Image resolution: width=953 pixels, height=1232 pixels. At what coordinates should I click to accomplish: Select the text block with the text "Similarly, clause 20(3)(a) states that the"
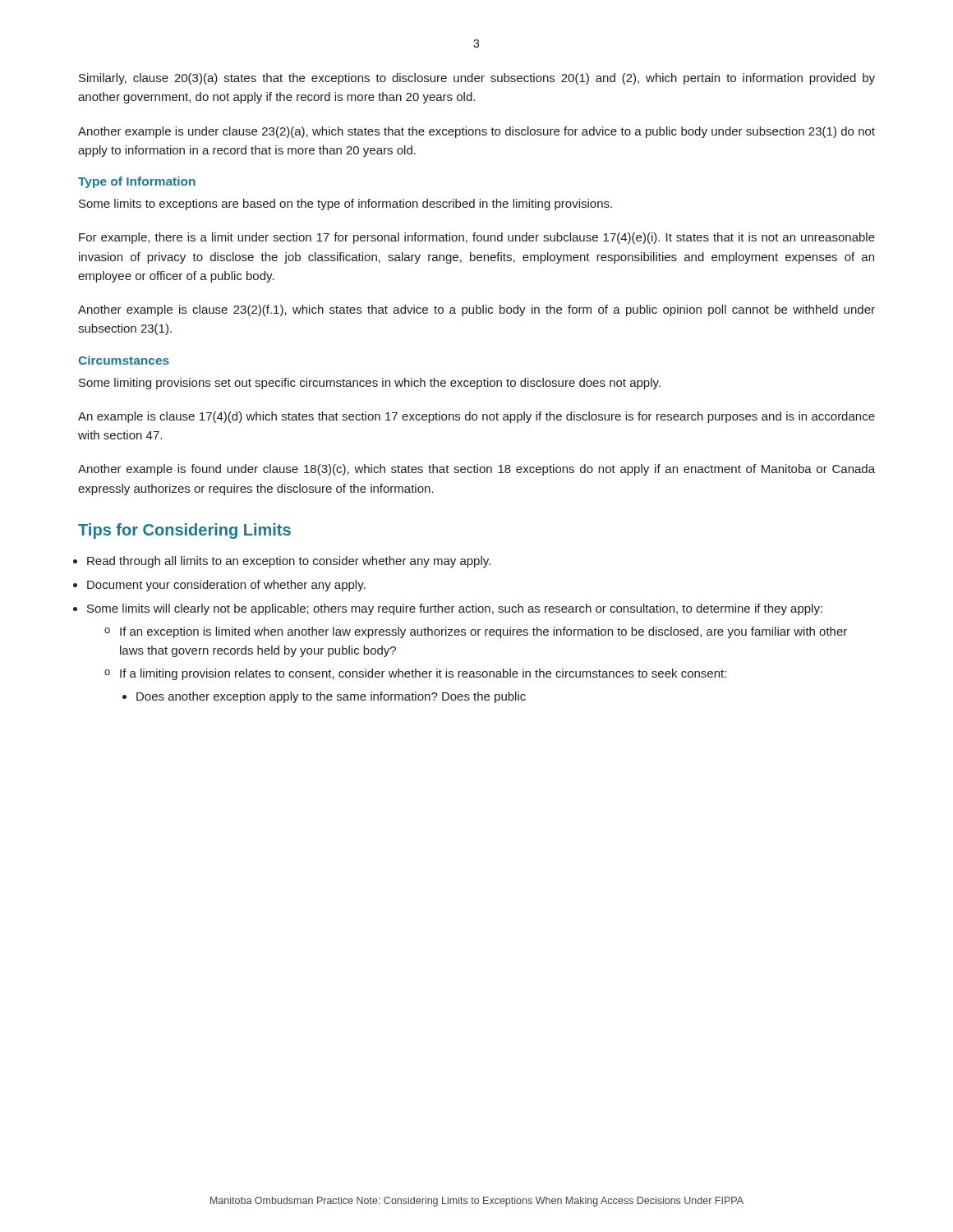[x=476, y=87]
